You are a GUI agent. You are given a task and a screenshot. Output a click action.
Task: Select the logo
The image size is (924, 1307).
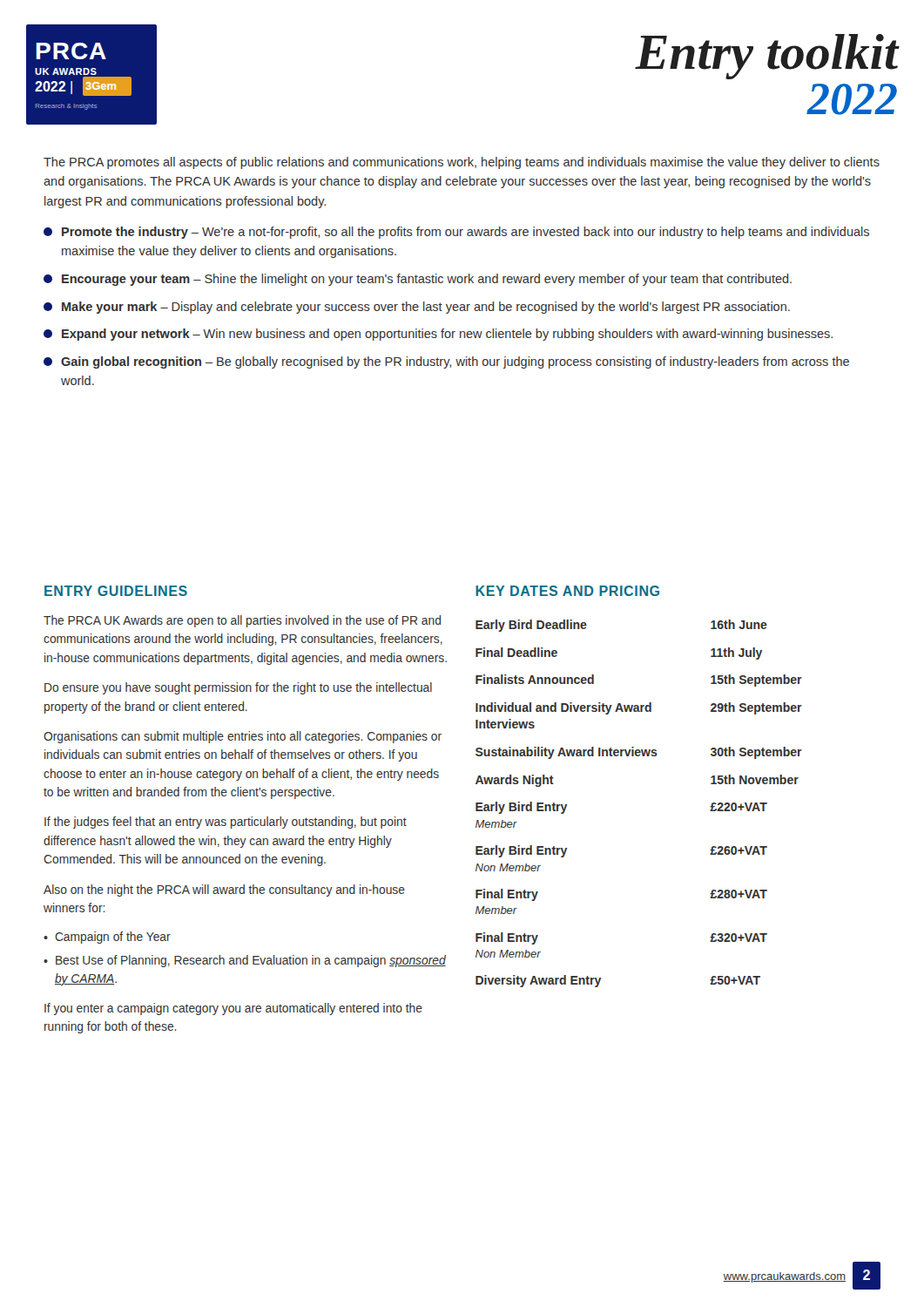[x=94, y=74]
